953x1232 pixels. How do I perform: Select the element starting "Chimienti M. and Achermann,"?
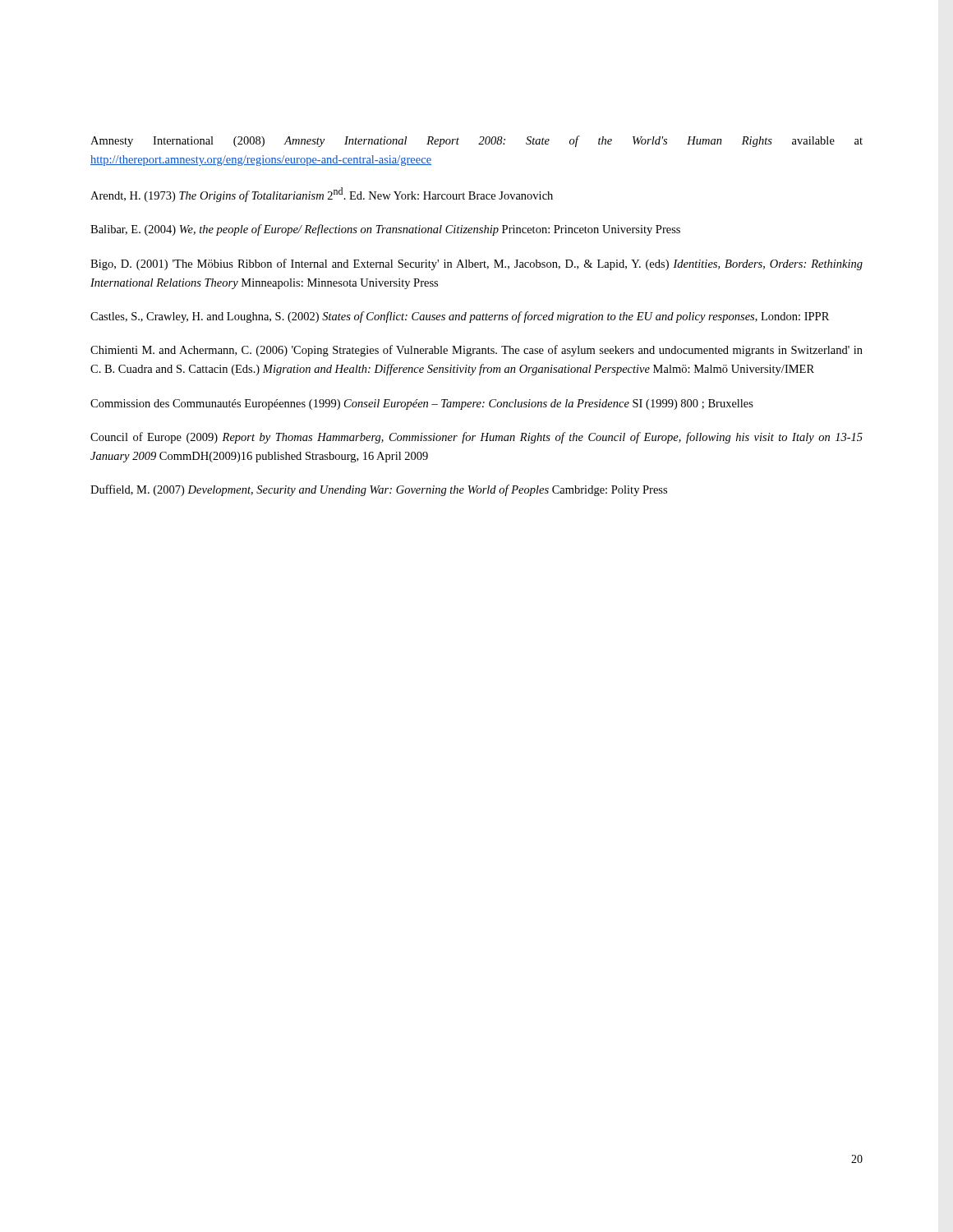[476, 360]
